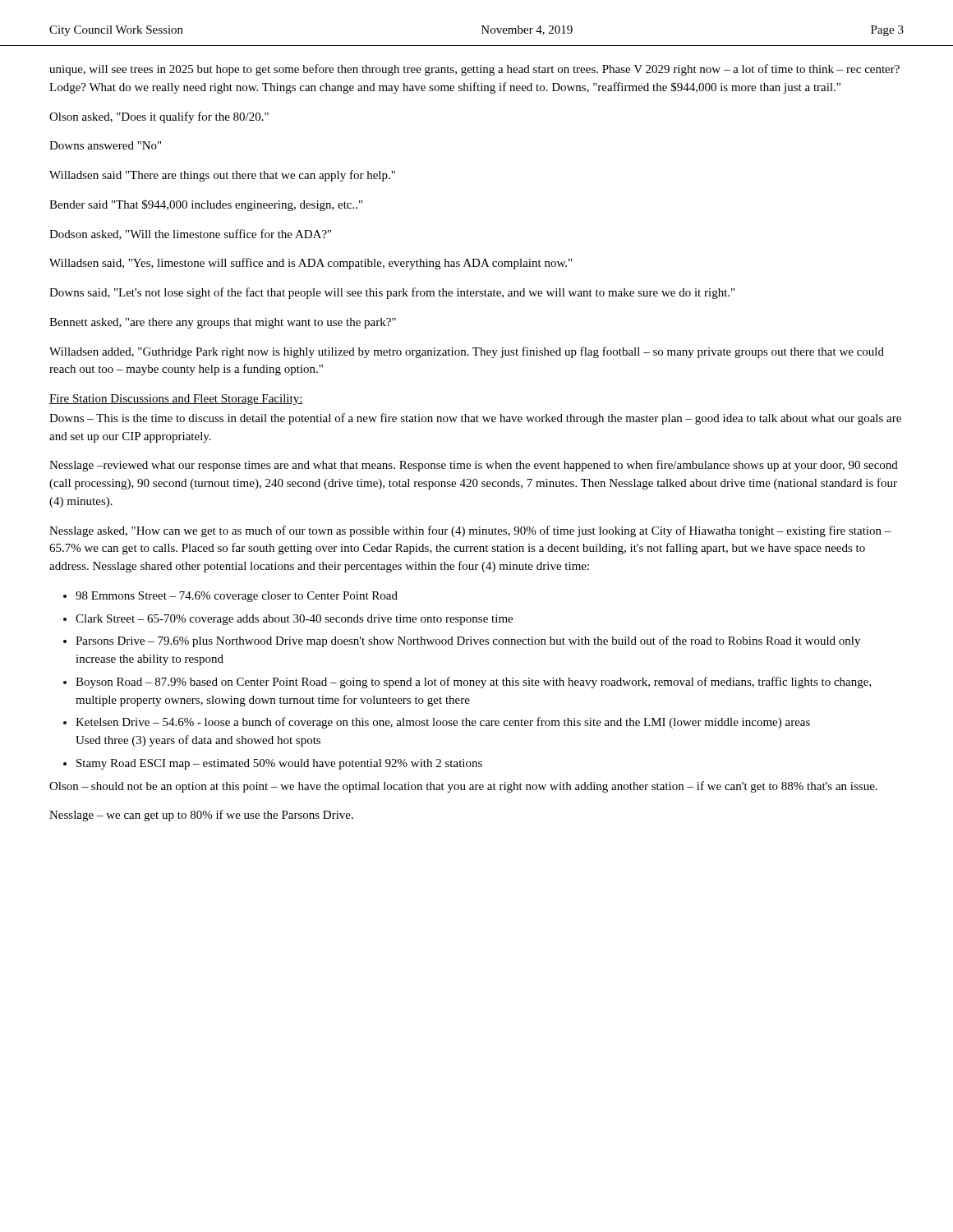The image size is (953, 1232).
Task: Find "Downs answered "No"" on this page
Action: (x=106, y=146)
